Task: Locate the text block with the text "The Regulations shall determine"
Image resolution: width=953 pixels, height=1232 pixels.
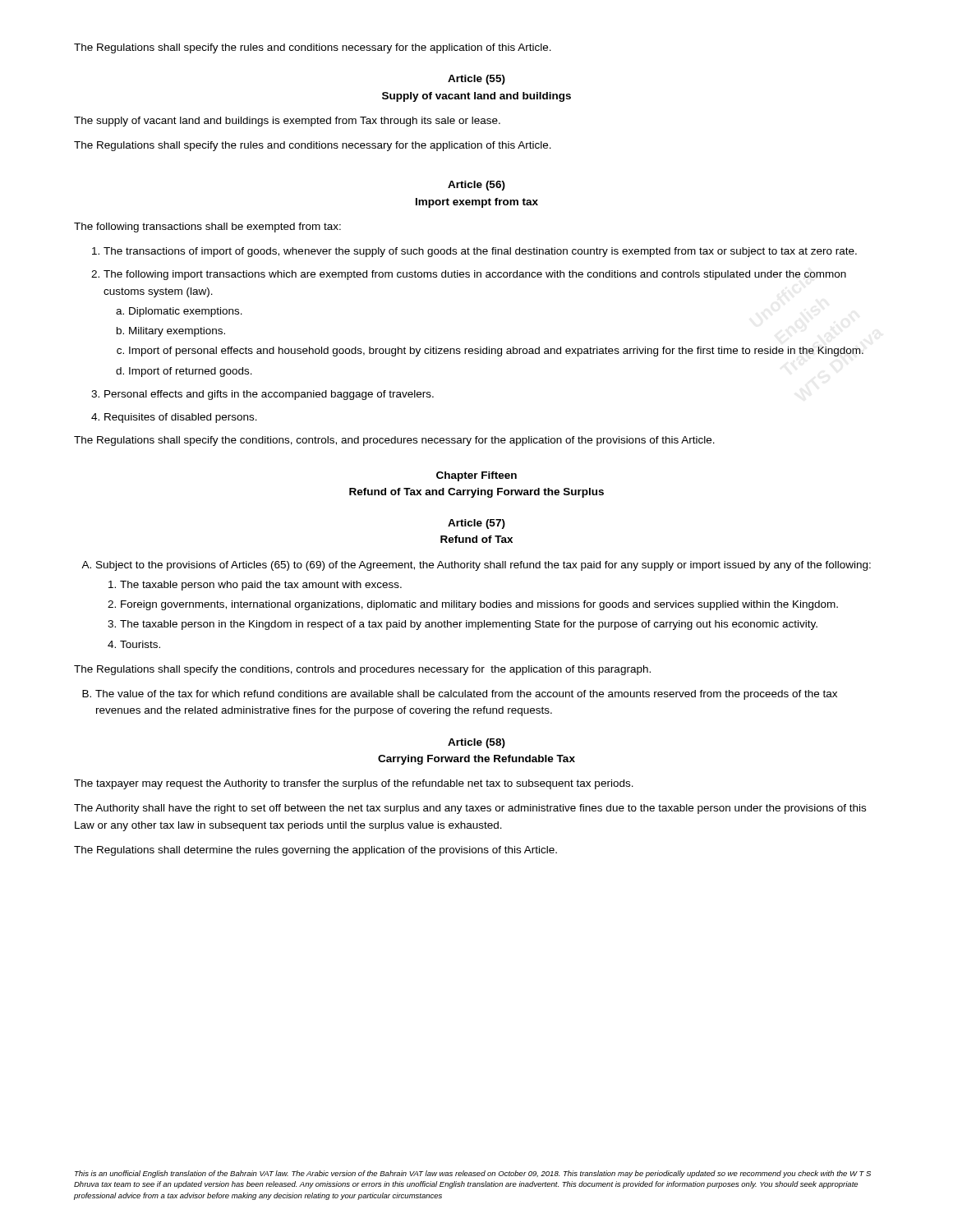Action: [316, 849]
